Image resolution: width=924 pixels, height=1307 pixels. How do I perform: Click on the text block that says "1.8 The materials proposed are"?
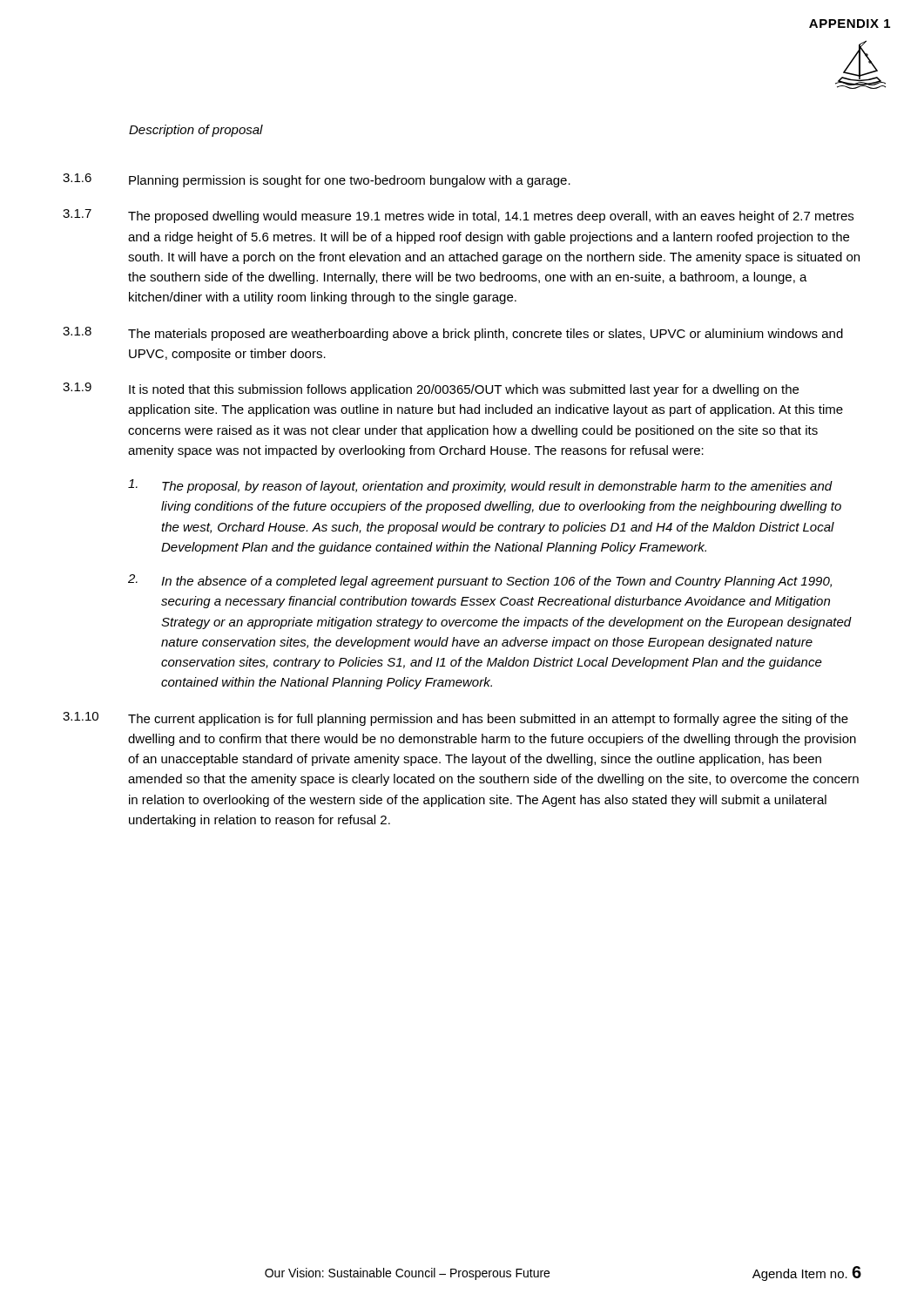462,343
